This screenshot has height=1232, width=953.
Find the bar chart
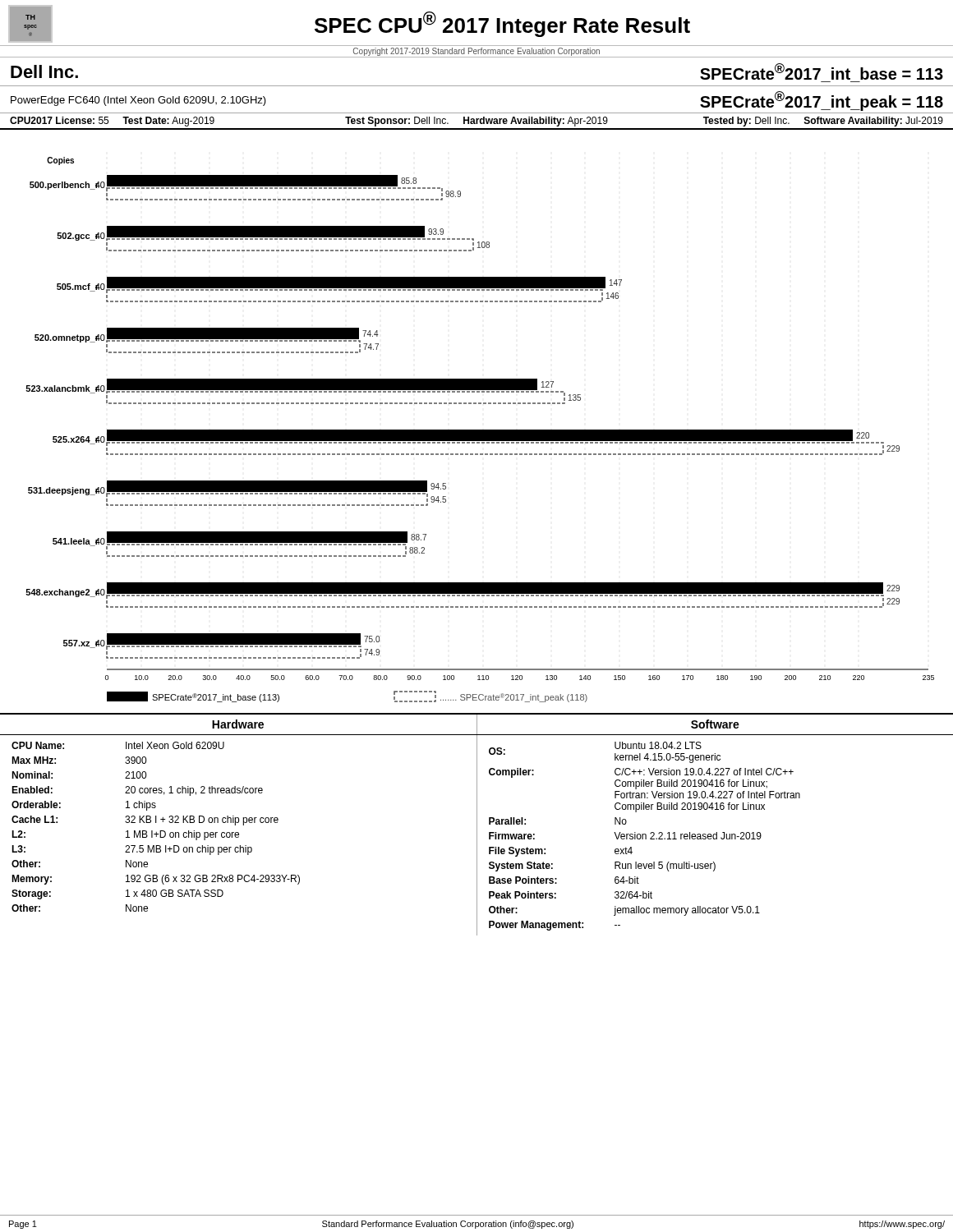tap(476, 415)
